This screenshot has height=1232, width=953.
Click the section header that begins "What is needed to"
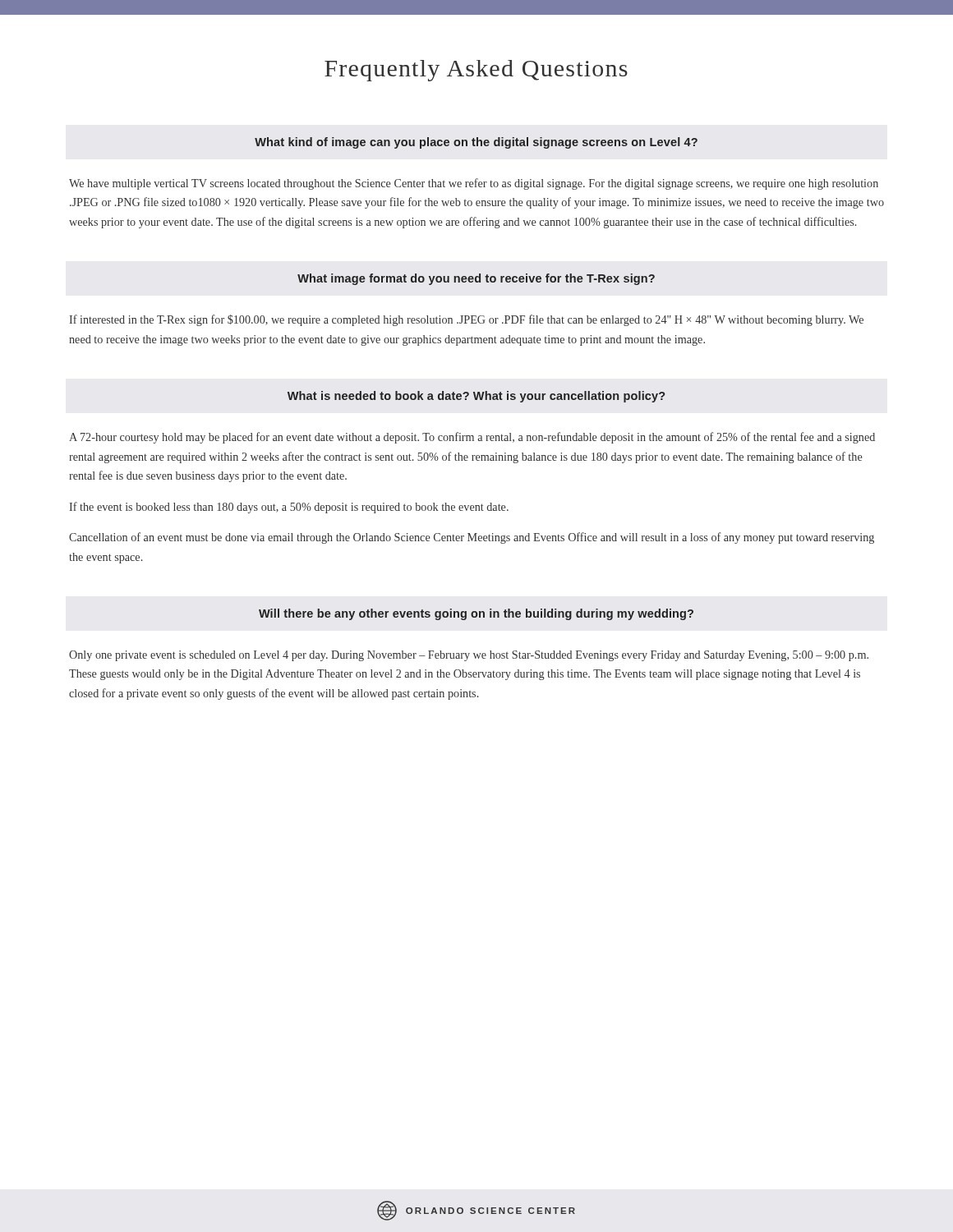click(x=476, y=396)
